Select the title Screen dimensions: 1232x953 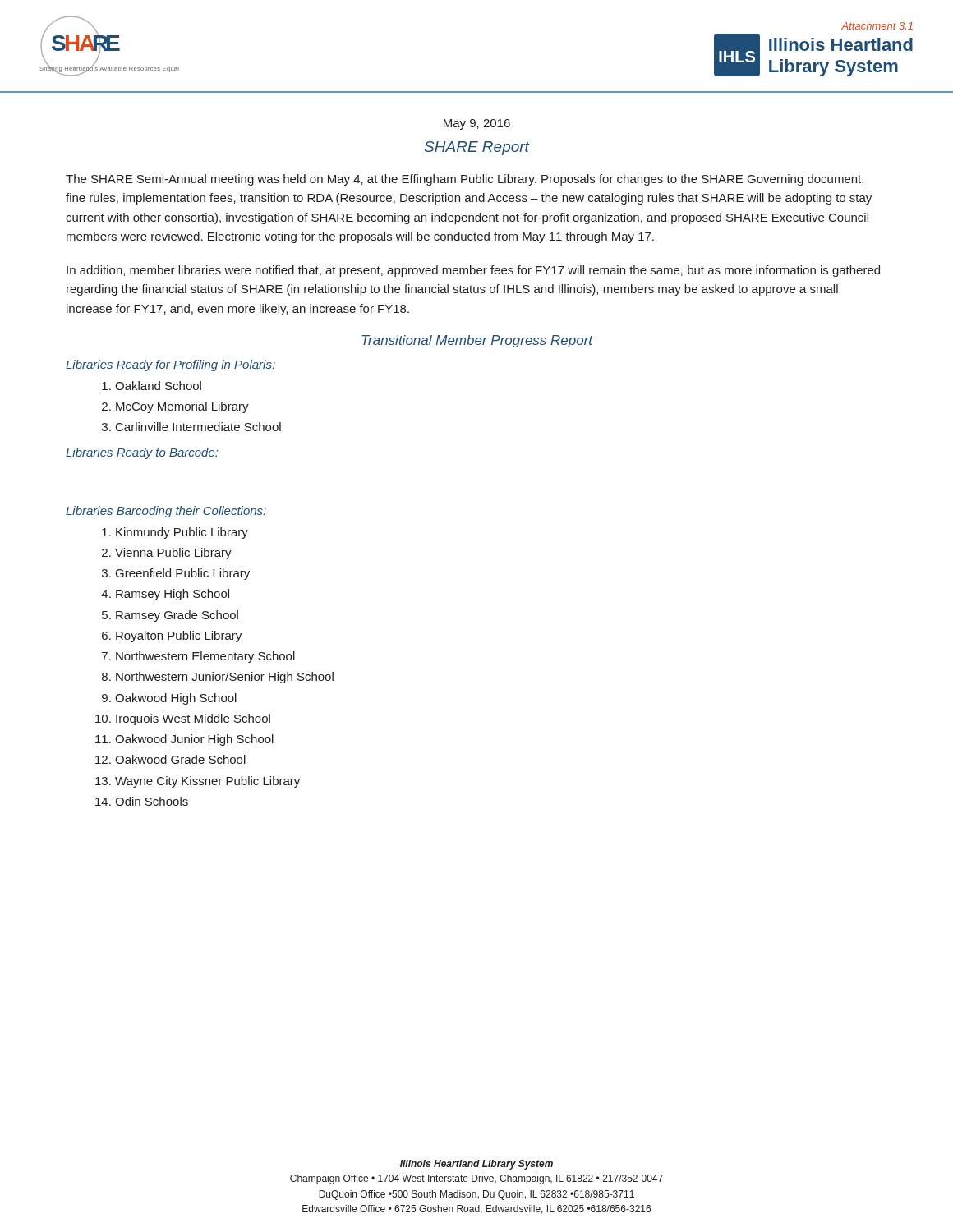click(476, 147)
